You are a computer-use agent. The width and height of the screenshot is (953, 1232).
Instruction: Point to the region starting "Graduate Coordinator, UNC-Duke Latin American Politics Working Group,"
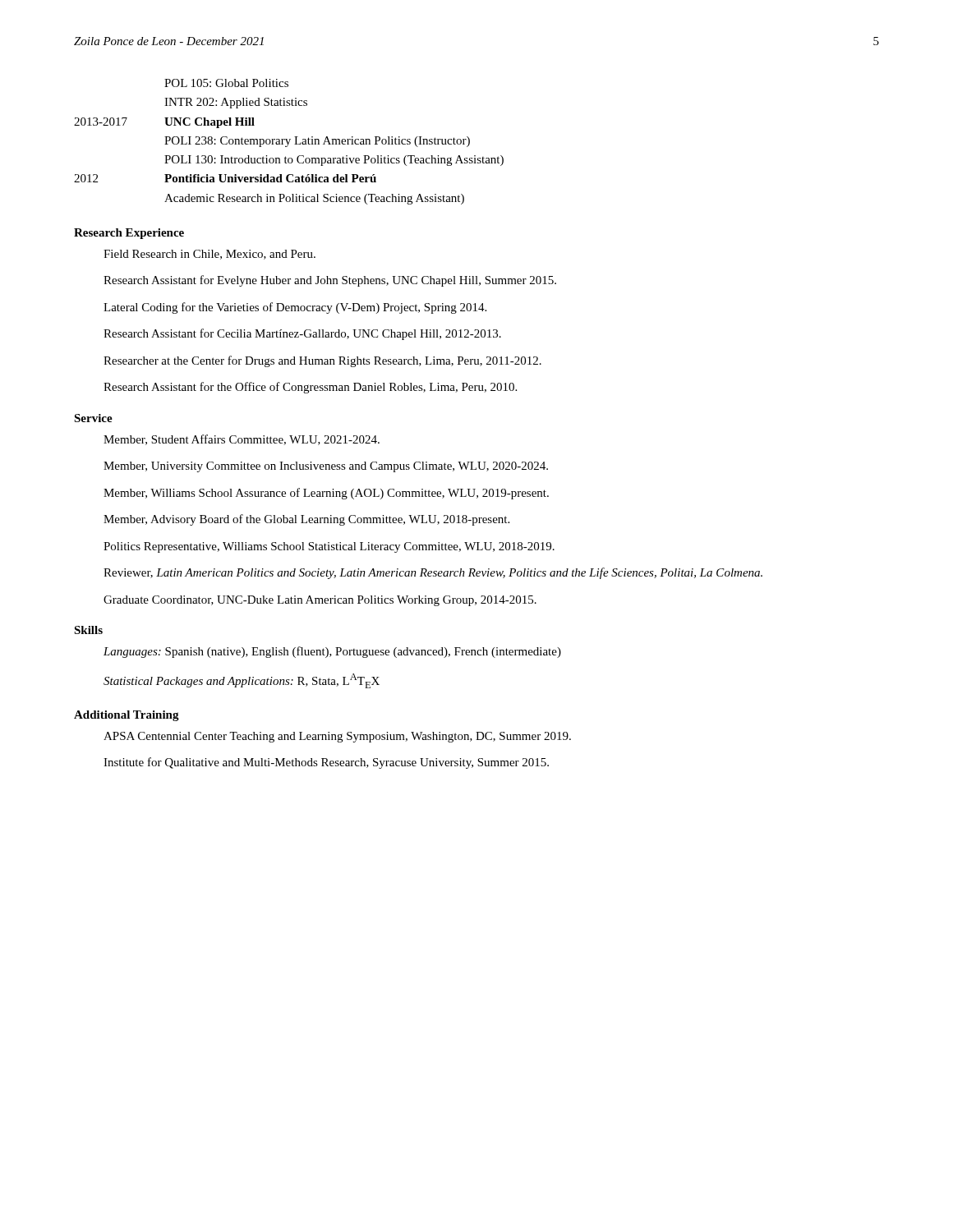click(320, 599)
